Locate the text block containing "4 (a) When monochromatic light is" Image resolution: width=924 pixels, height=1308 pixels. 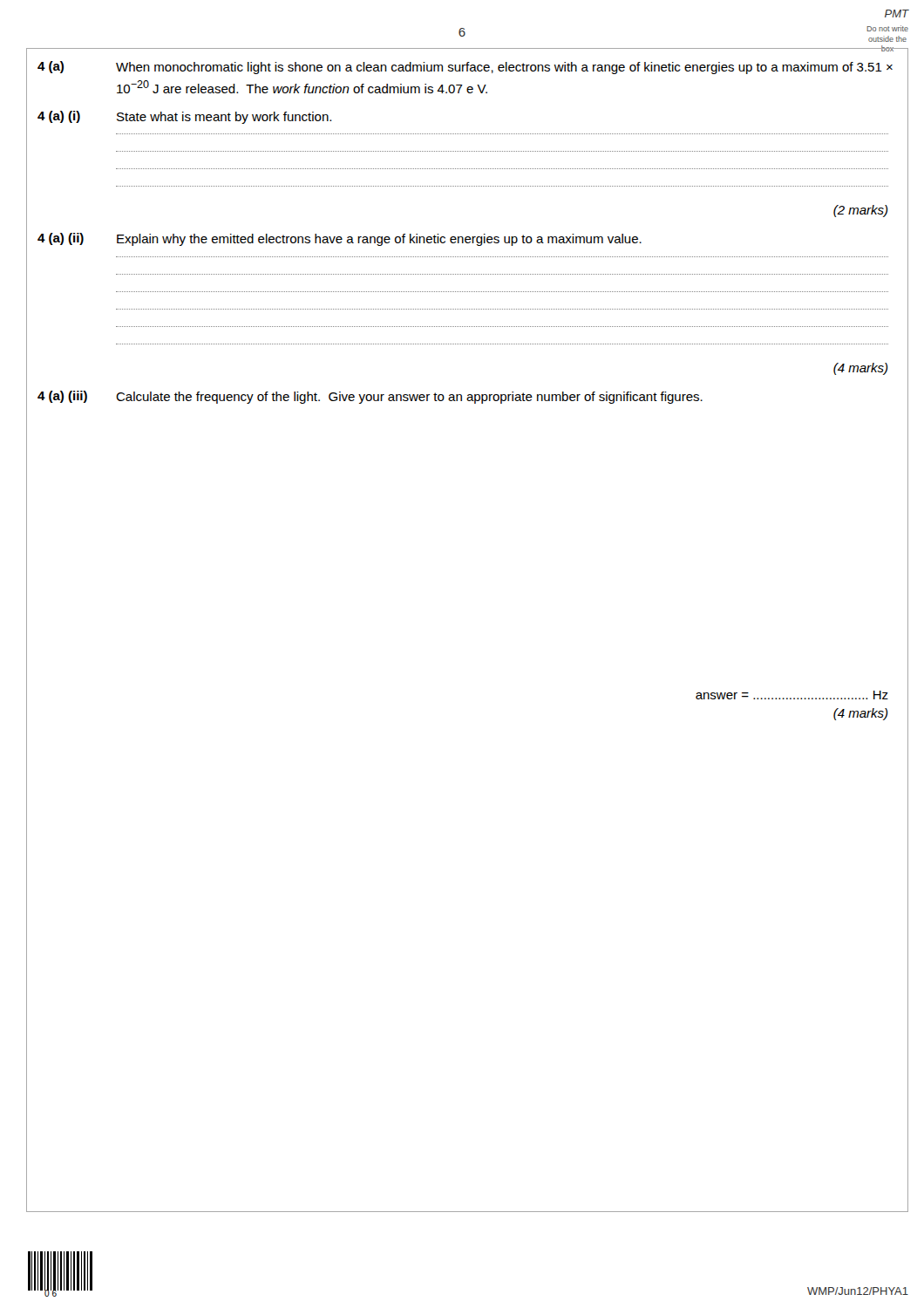467,78
